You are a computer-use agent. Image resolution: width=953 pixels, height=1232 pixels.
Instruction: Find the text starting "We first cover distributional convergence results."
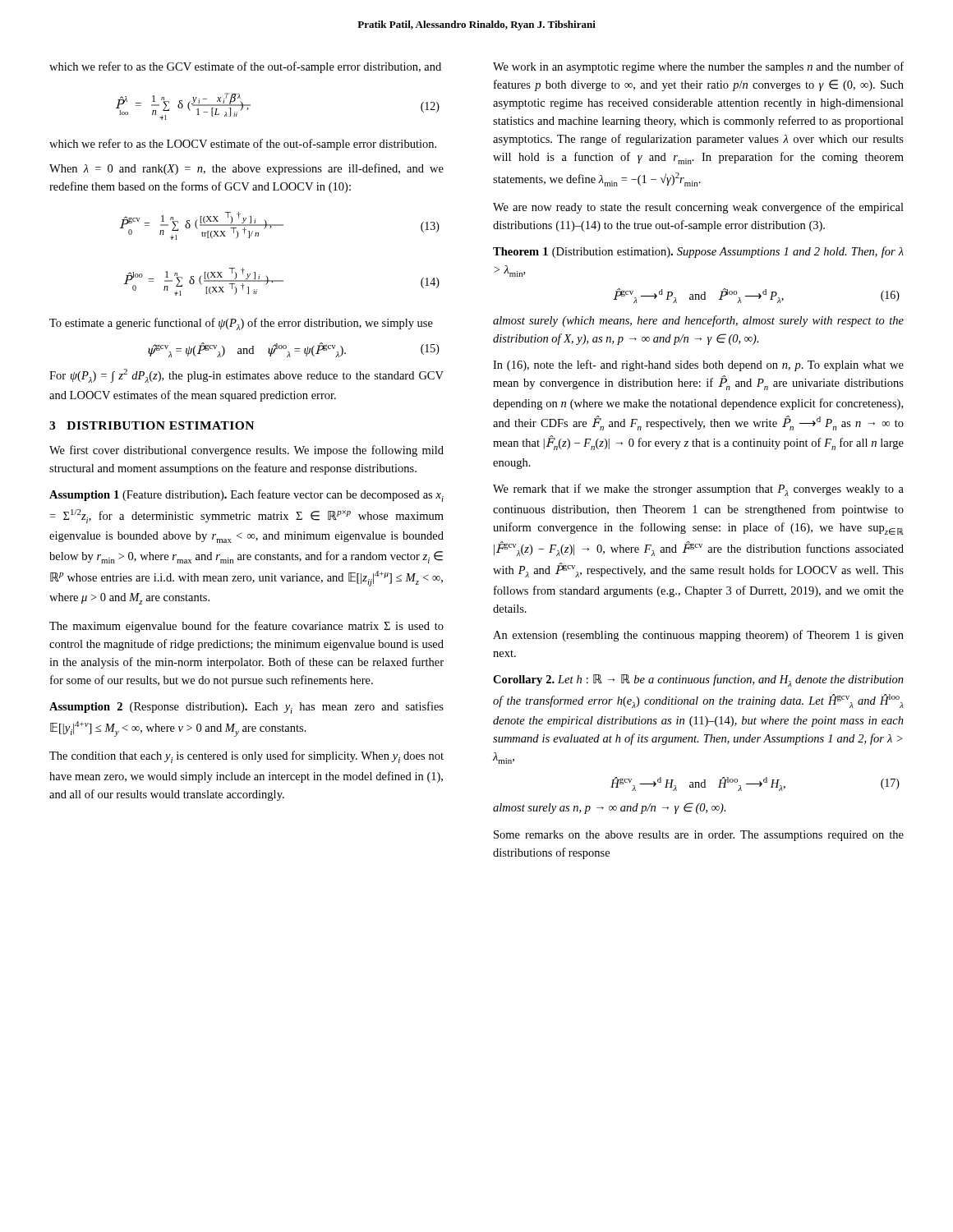click(x=246, y=459)
